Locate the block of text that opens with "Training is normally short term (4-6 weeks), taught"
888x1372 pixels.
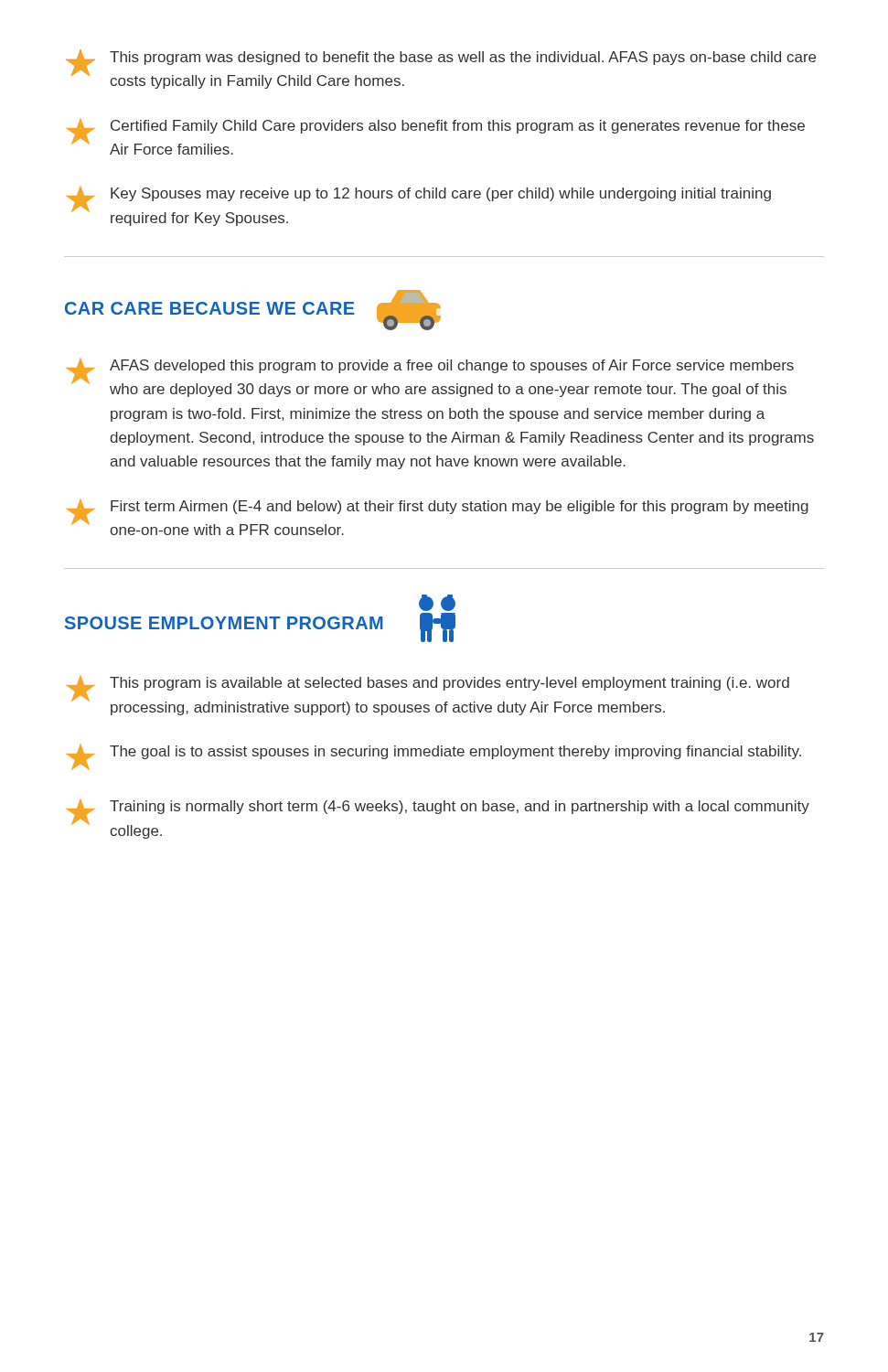(x=444, y=819)
